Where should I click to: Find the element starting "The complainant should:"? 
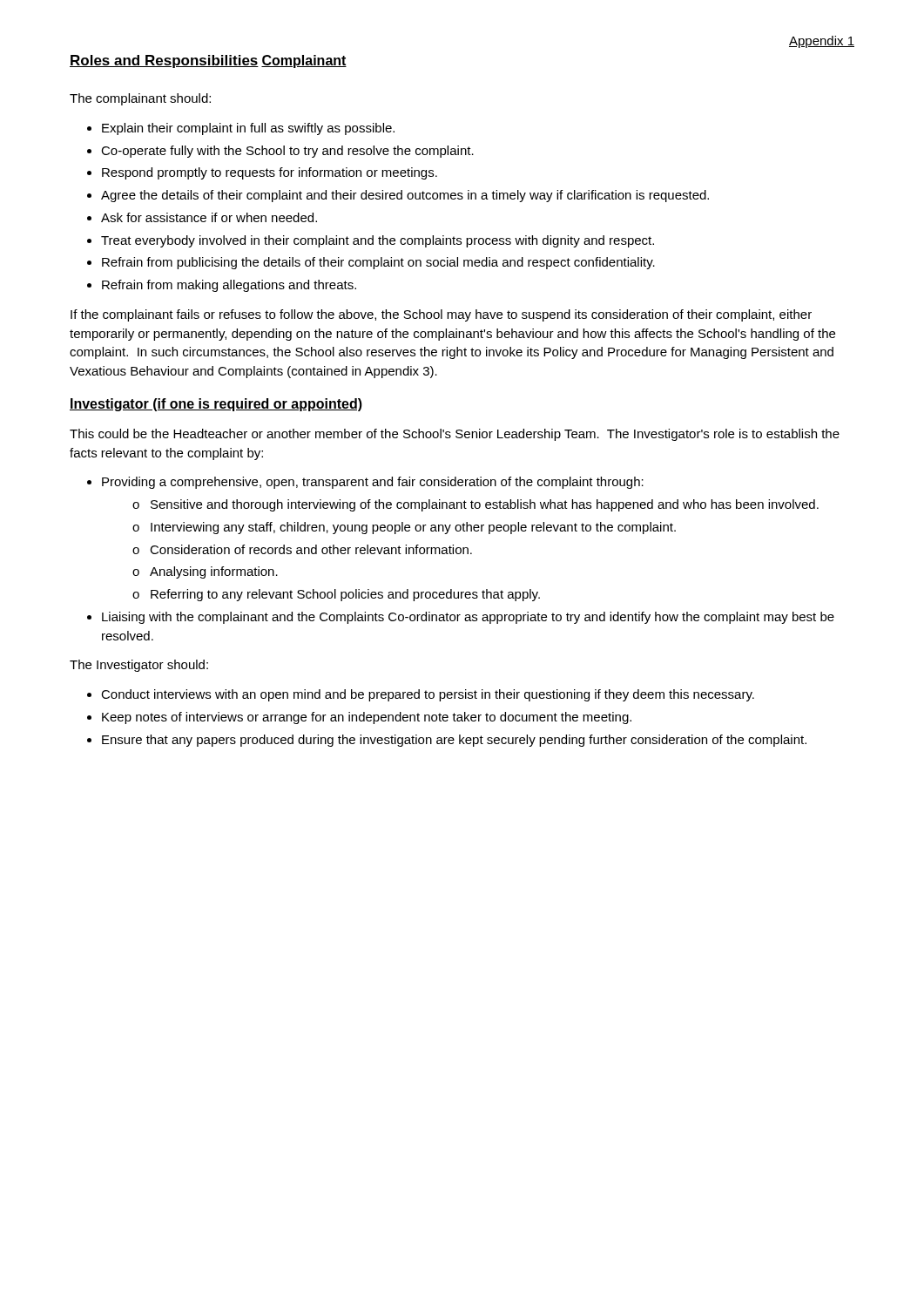click(x=140, y=99)
